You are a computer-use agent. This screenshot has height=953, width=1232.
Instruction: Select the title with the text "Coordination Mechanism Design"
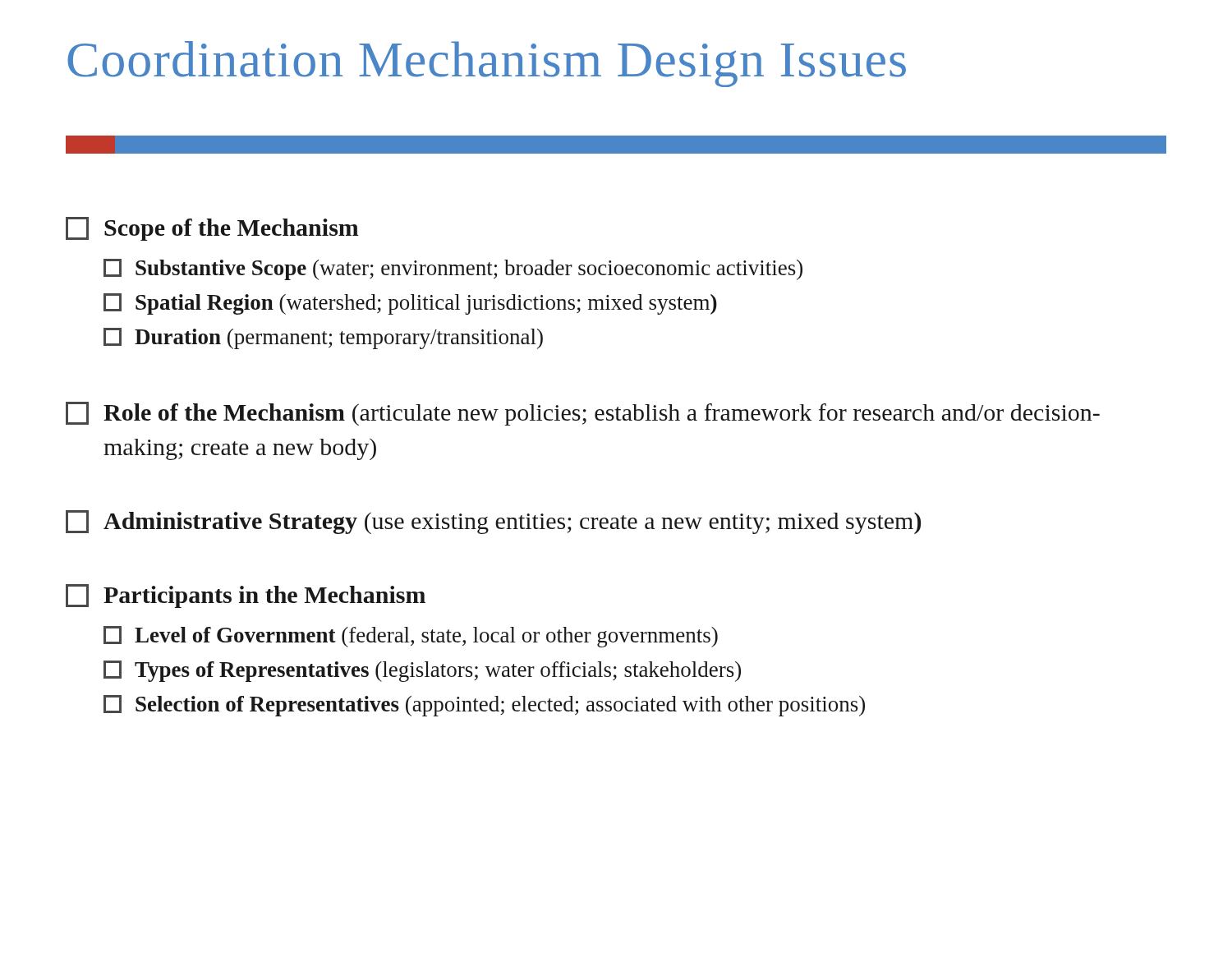616,59
